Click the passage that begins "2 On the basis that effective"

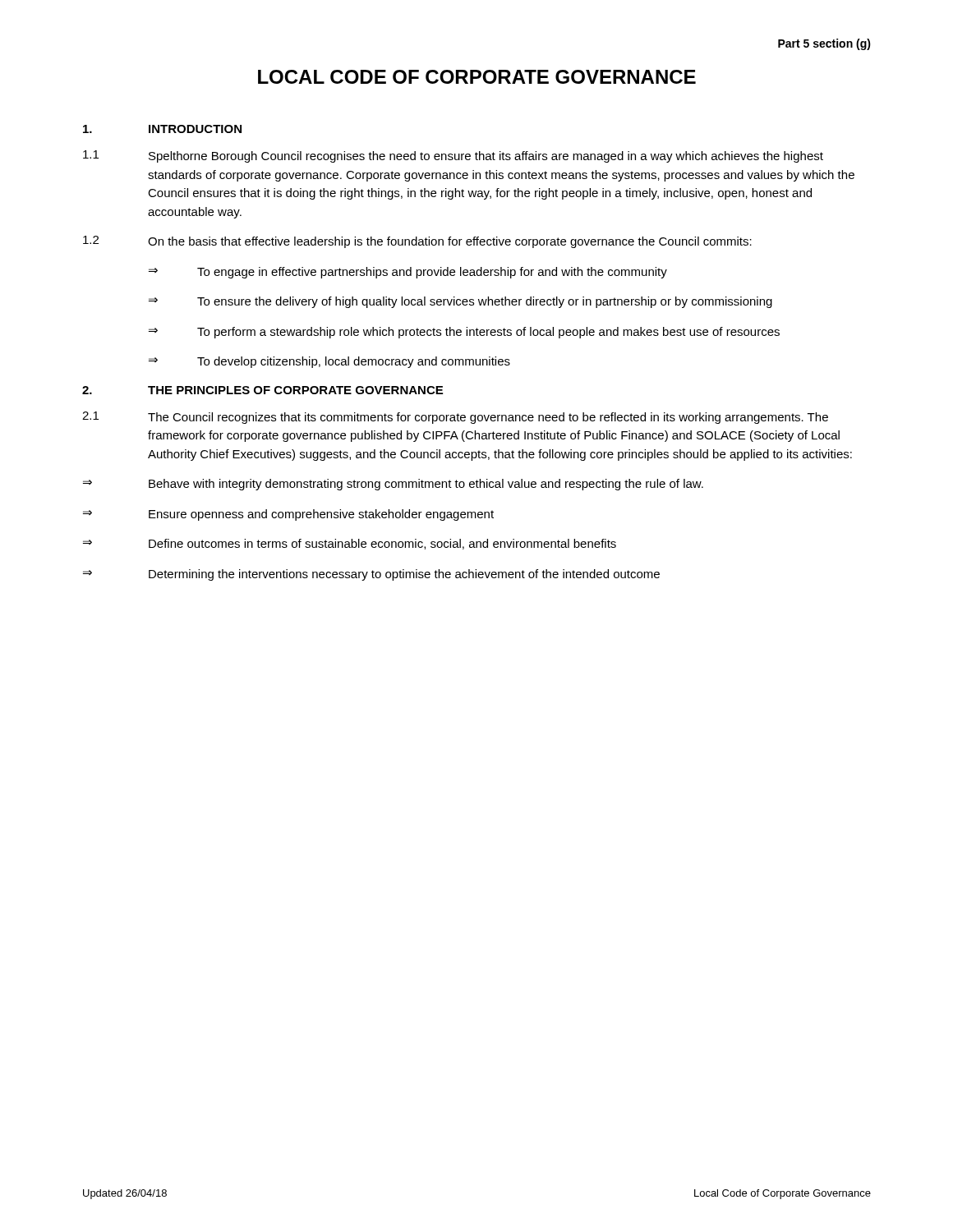coord(476,242)
